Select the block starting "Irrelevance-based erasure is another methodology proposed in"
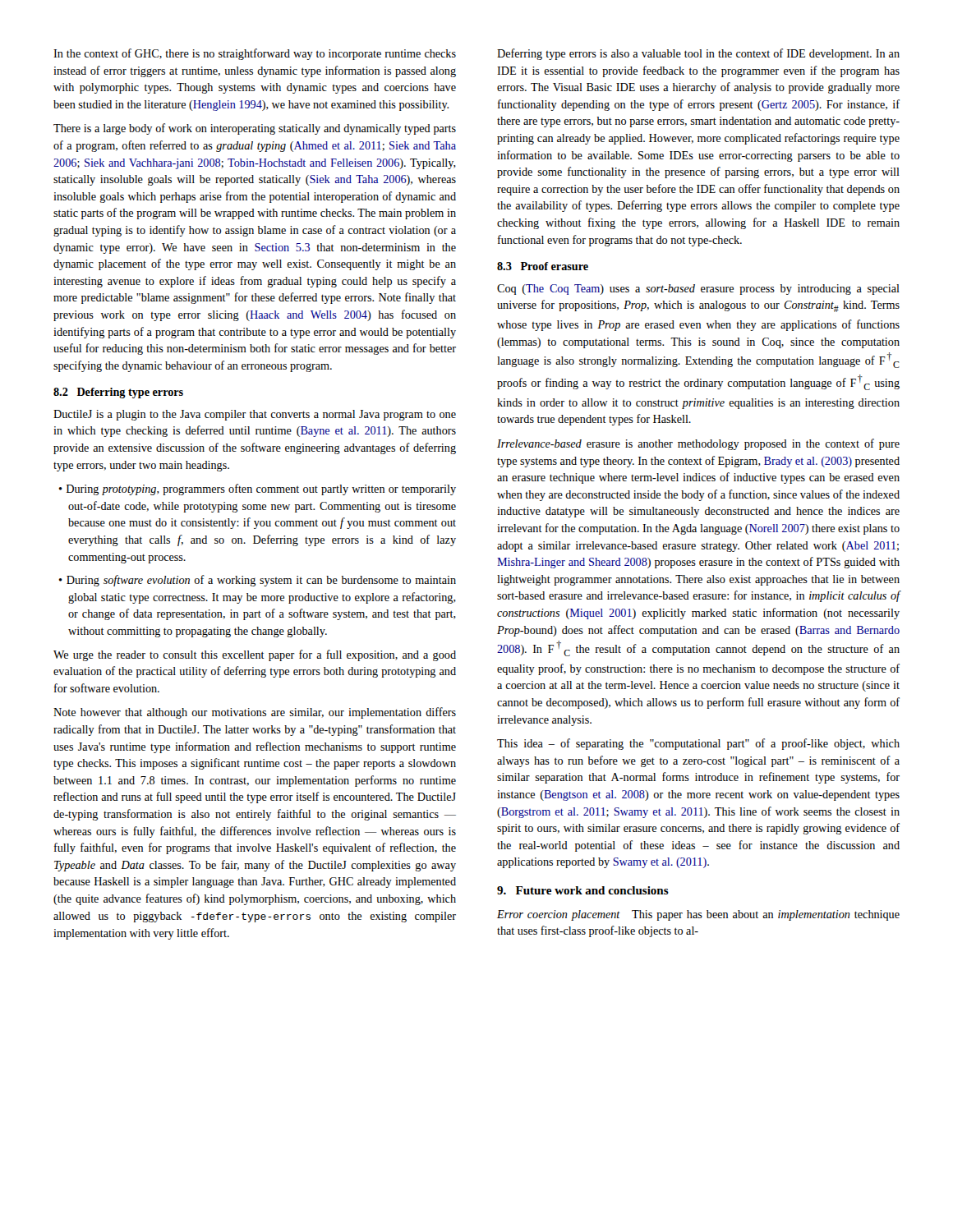The image size is (953, 1232). tap(698, 582)
